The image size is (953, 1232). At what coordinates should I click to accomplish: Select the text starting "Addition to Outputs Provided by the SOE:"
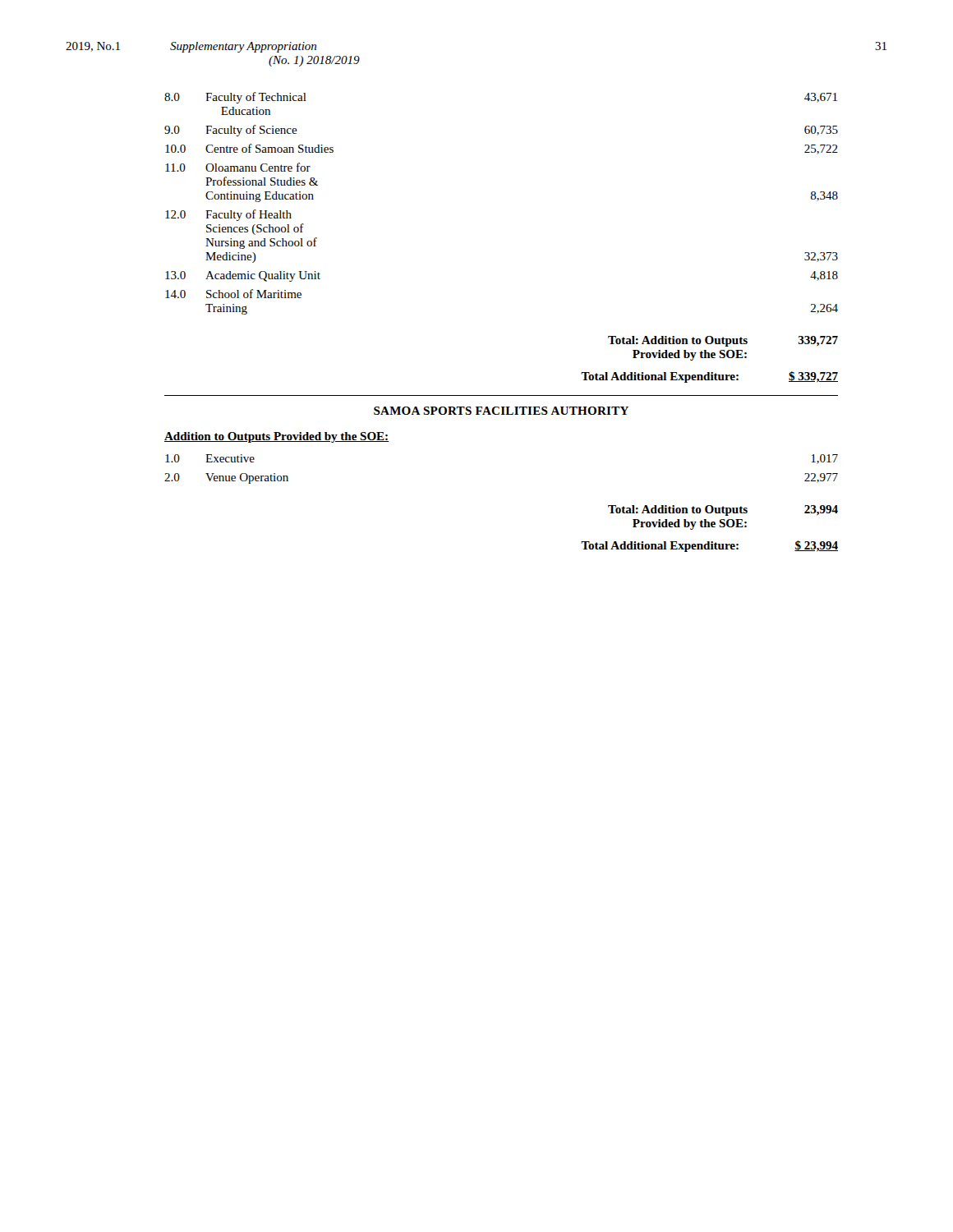point(277,436)
